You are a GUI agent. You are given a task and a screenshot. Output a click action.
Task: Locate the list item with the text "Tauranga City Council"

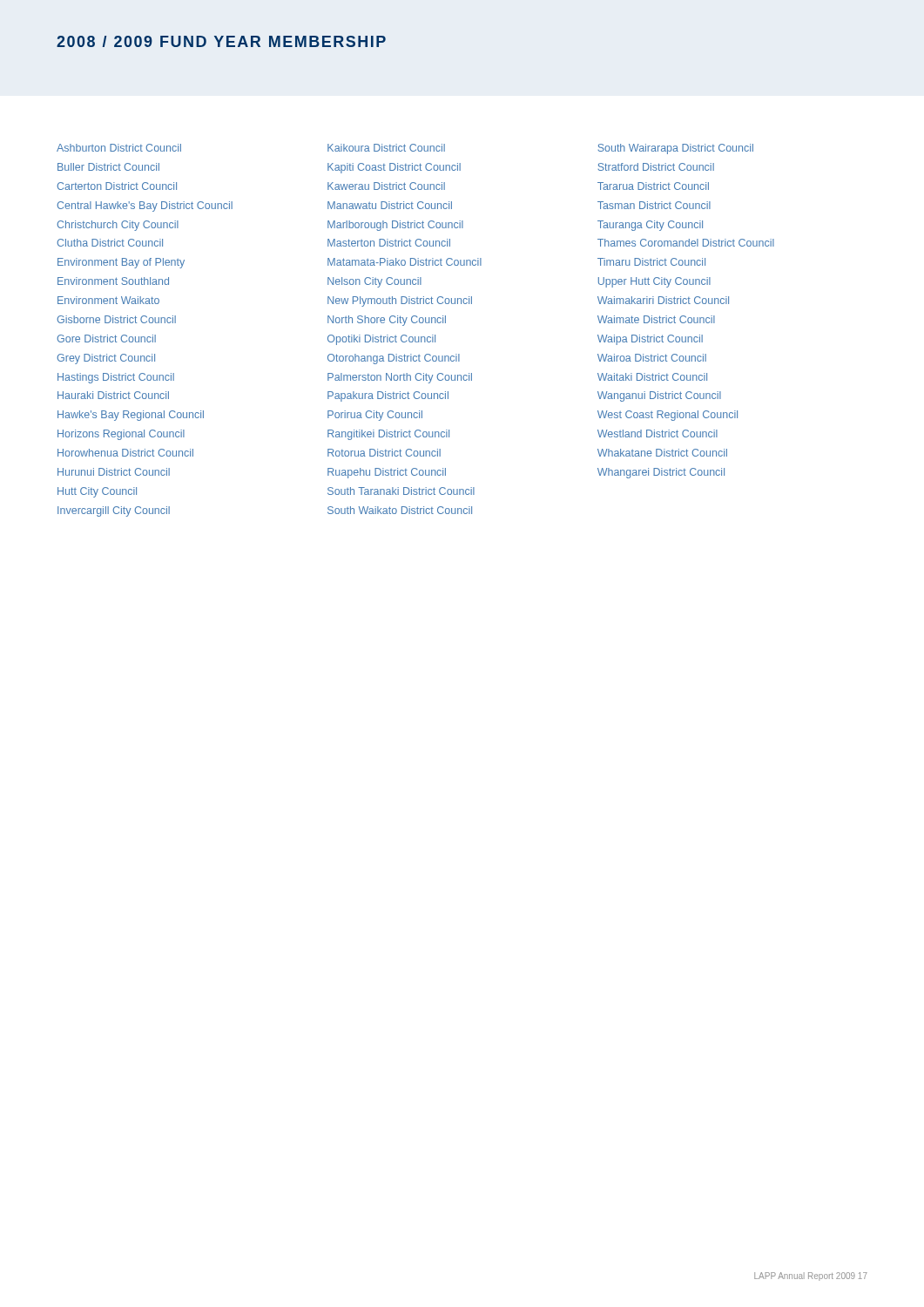tap(650, 224)
